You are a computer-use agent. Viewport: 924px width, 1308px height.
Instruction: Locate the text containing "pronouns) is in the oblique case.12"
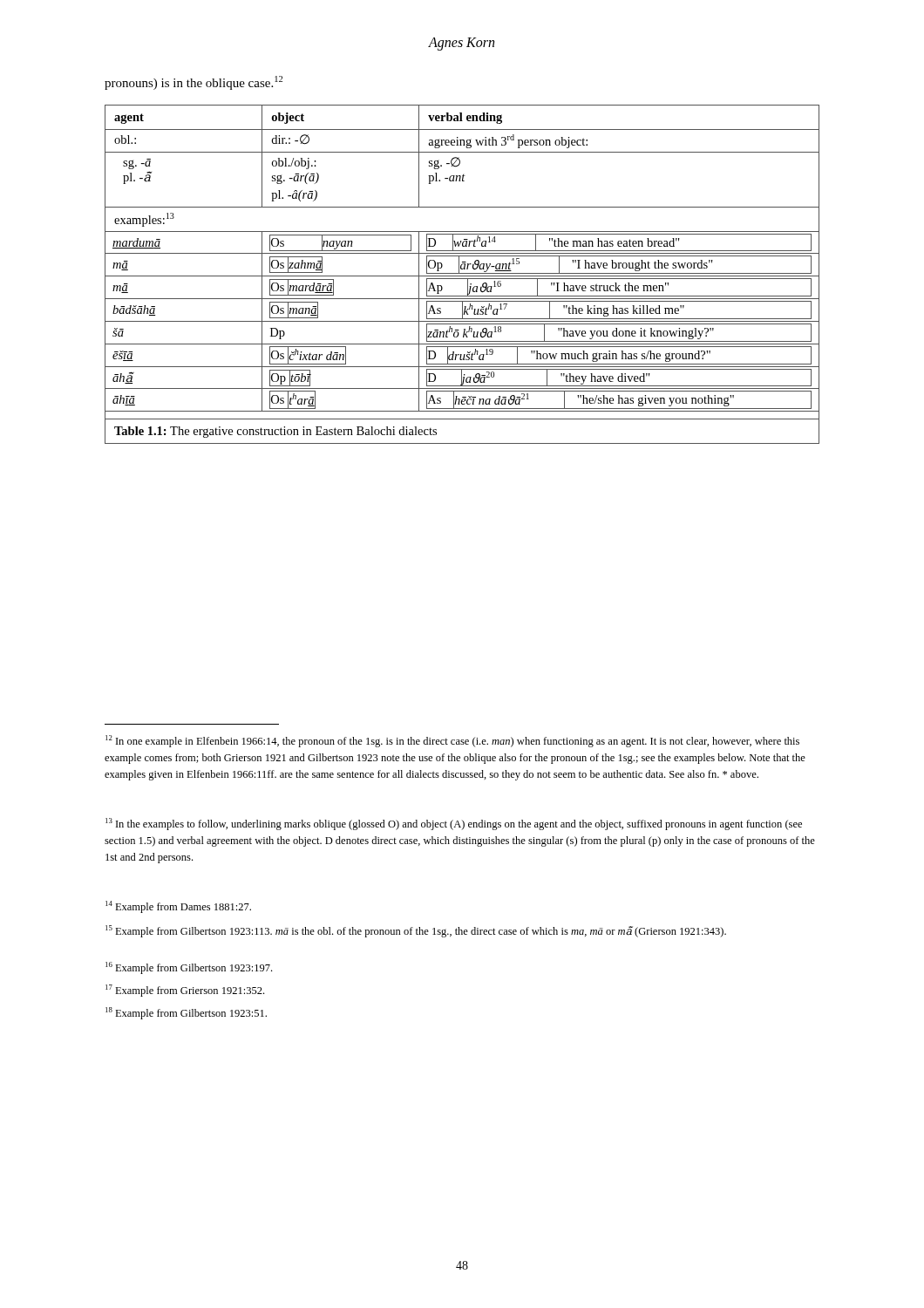tap(194, 82)
